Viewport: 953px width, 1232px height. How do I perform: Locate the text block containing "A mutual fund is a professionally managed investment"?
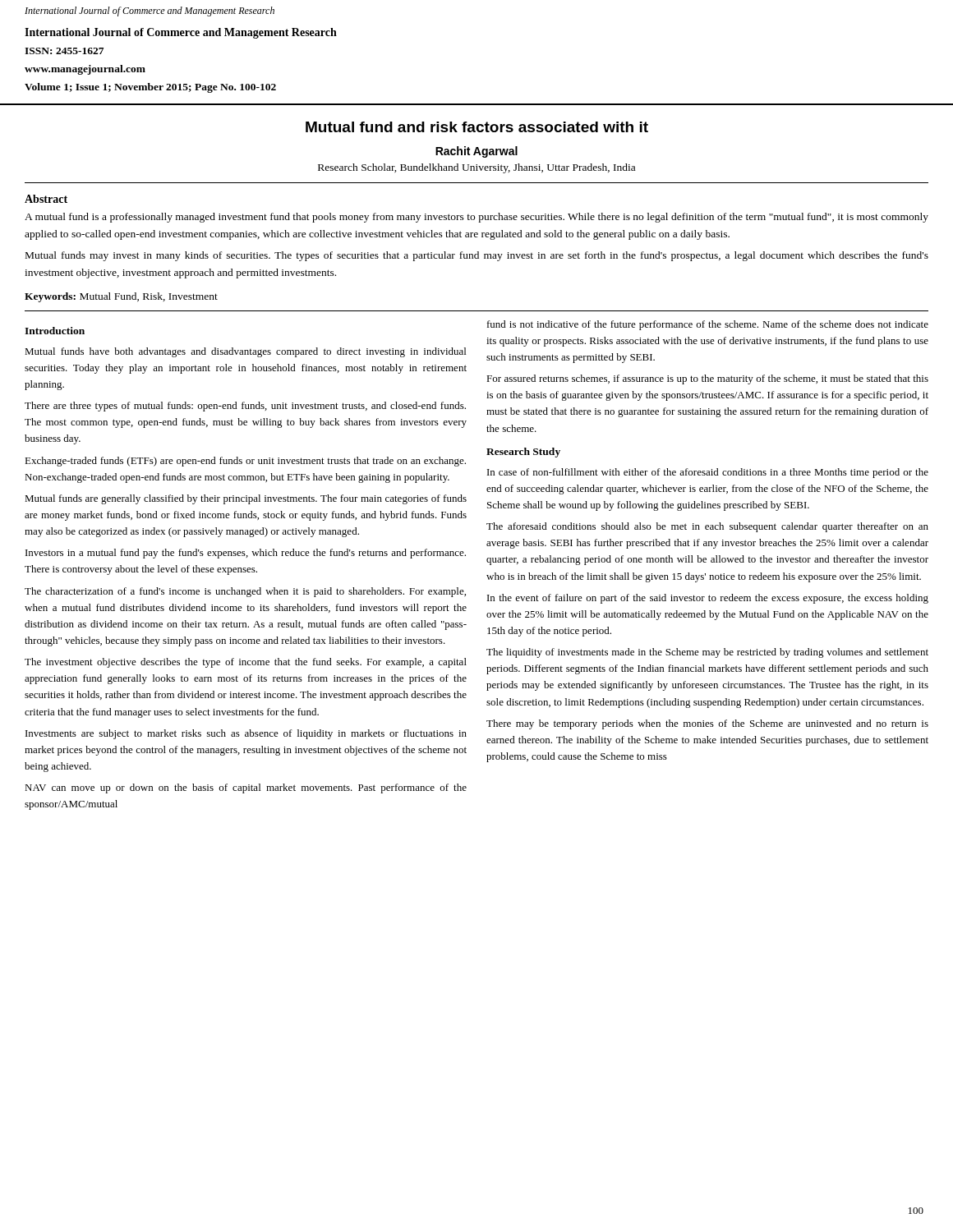pos(476,225)
